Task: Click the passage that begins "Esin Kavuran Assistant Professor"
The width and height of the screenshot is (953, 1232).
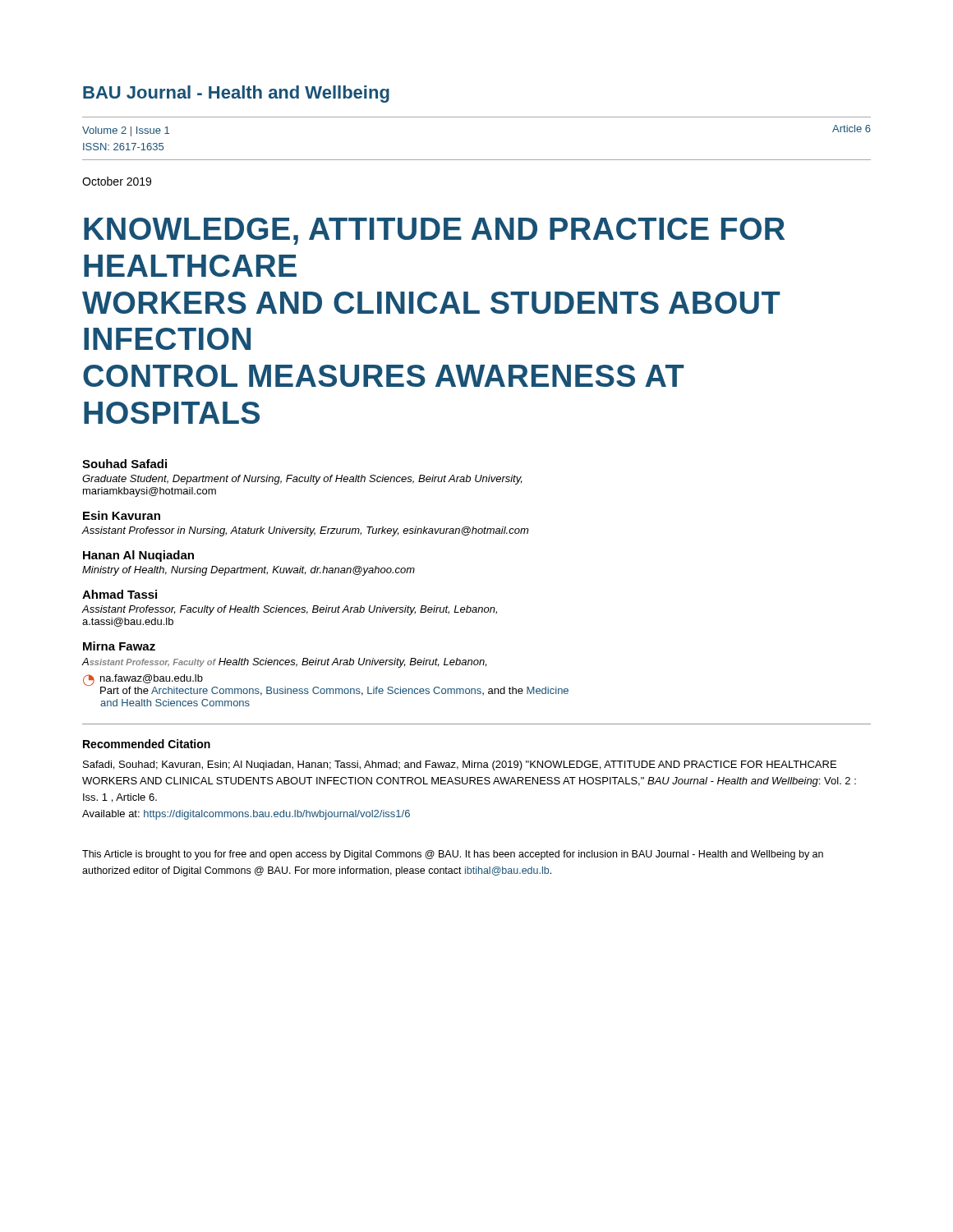Action: click(476, 522)
